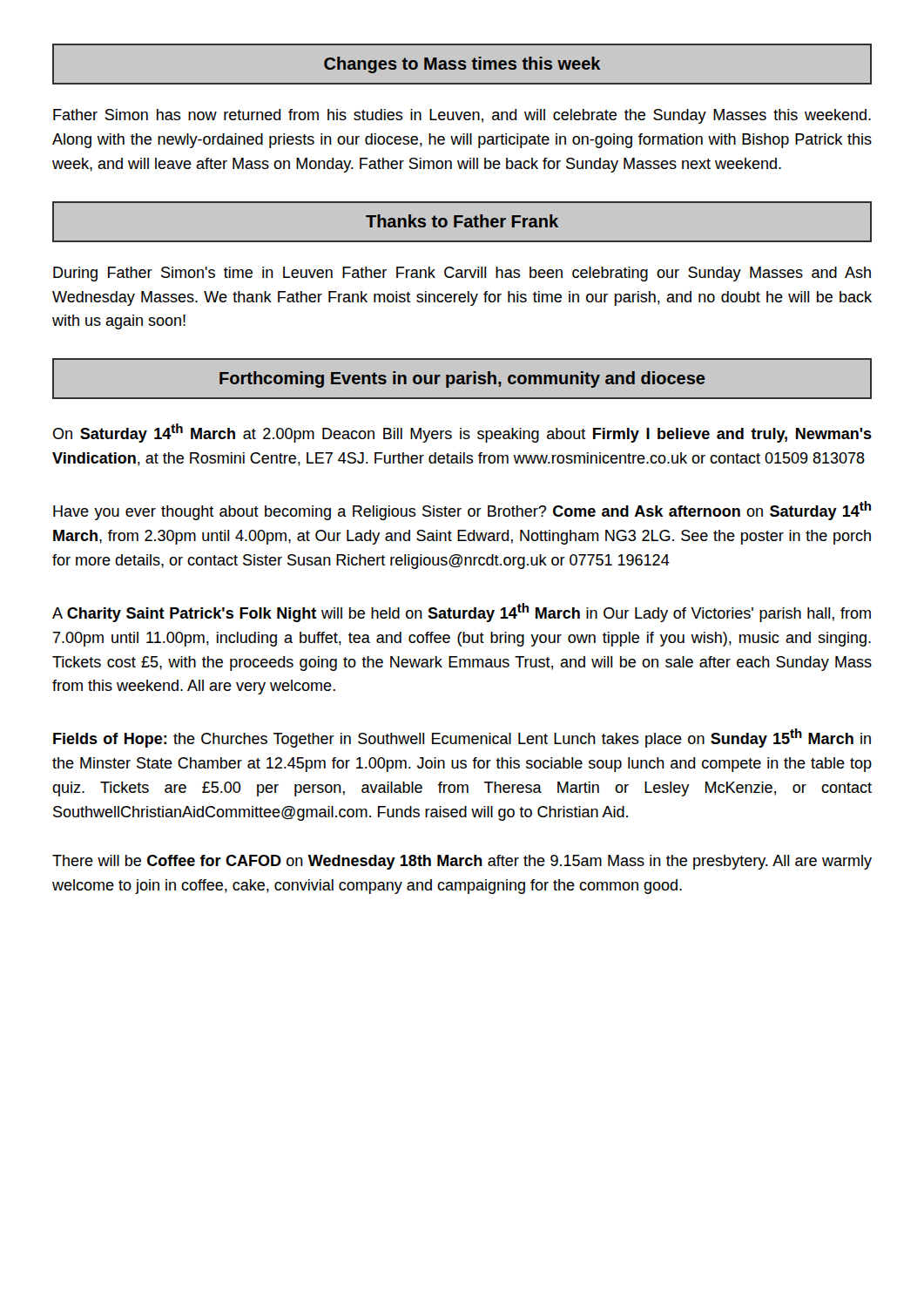The width and height of the screenshot is (924, 1307).
Task: Where is the passage that starts "On Saturday 14th March"?
Action: coord(462,444)
